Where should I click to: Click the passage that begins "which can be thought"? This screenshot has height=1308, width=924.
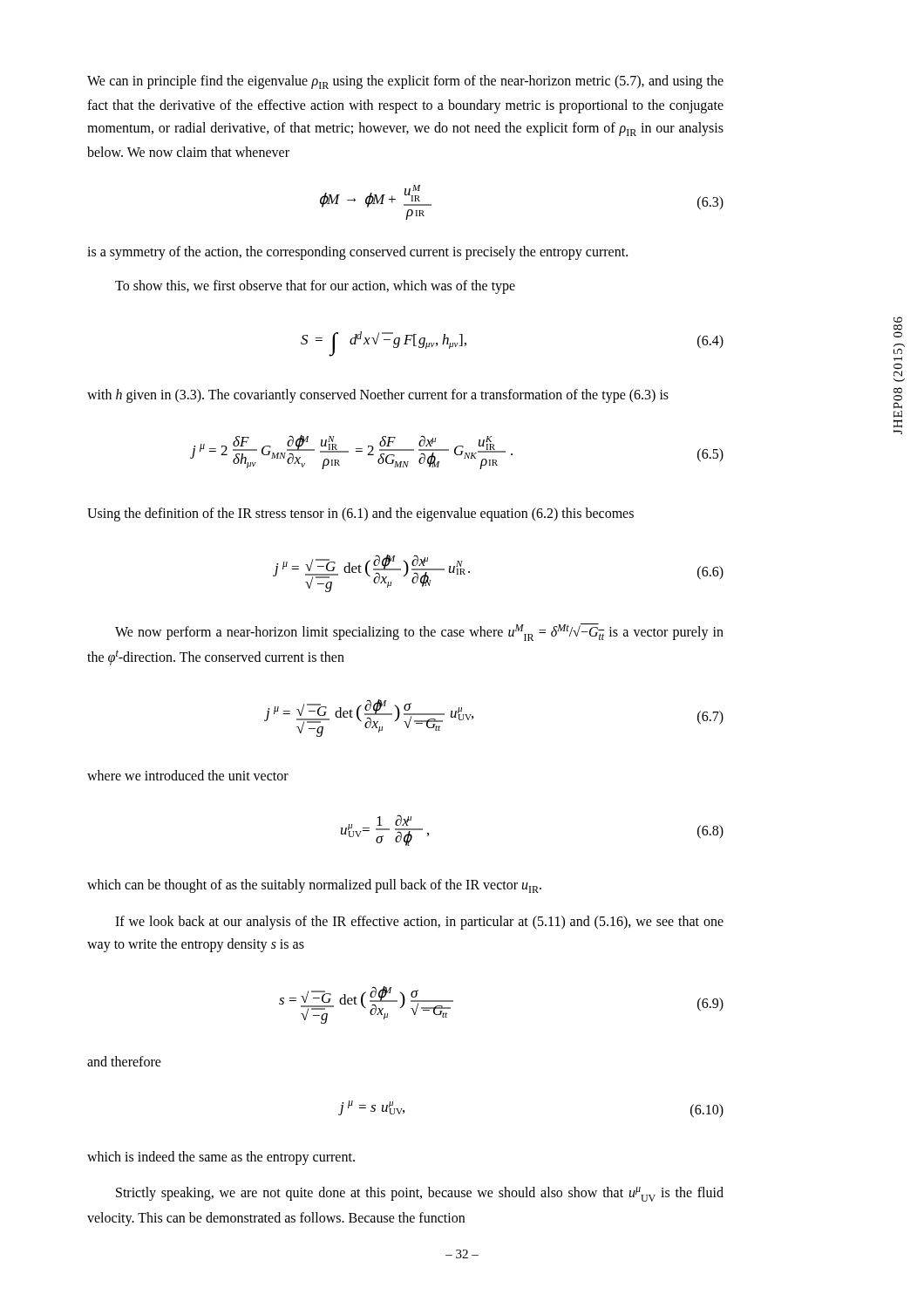coord(315,887)
